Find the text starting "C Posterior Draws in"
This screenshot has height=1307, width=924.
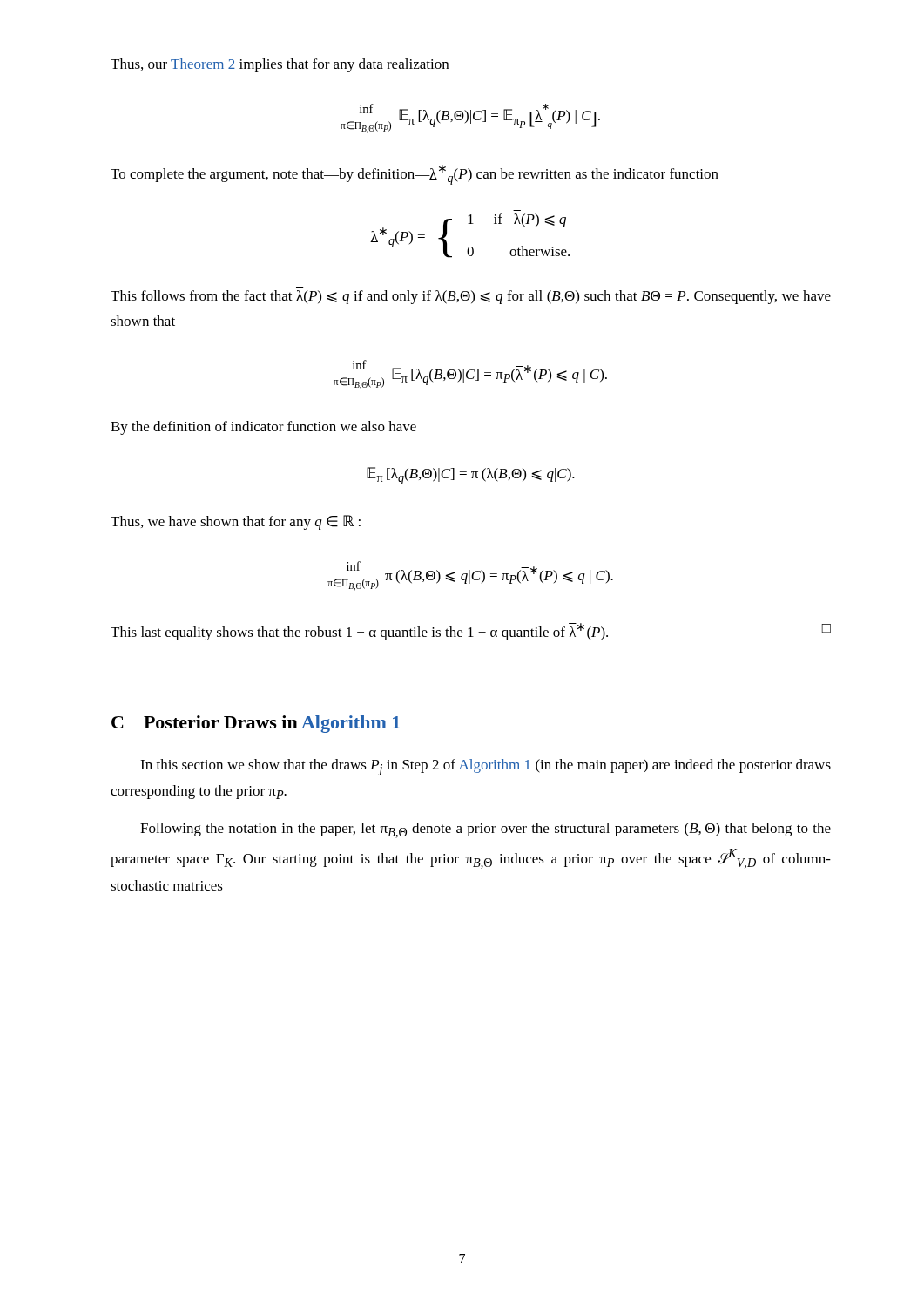tap(256, 722)
